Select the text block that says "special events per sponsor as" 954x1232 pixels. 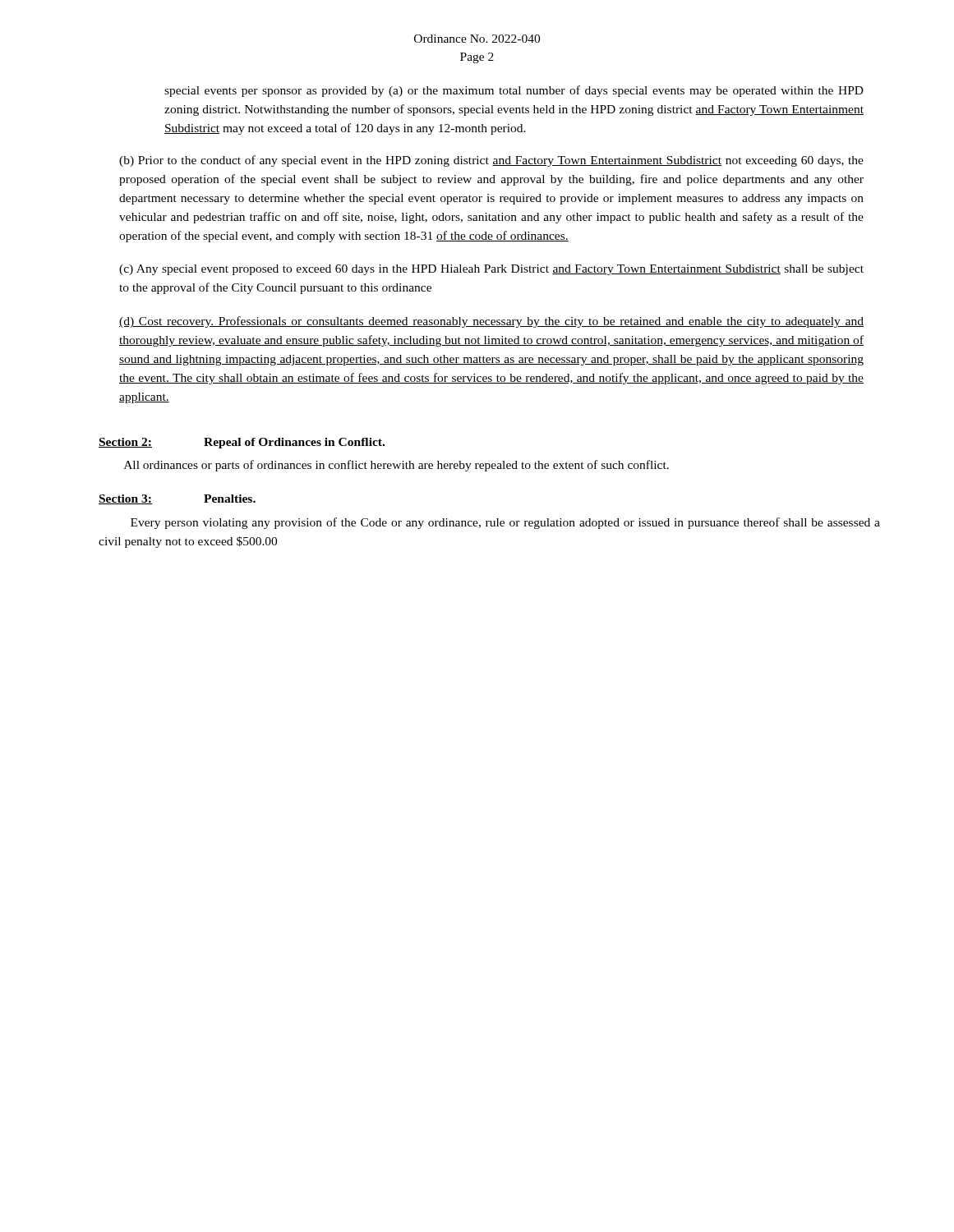pos(514,109)
